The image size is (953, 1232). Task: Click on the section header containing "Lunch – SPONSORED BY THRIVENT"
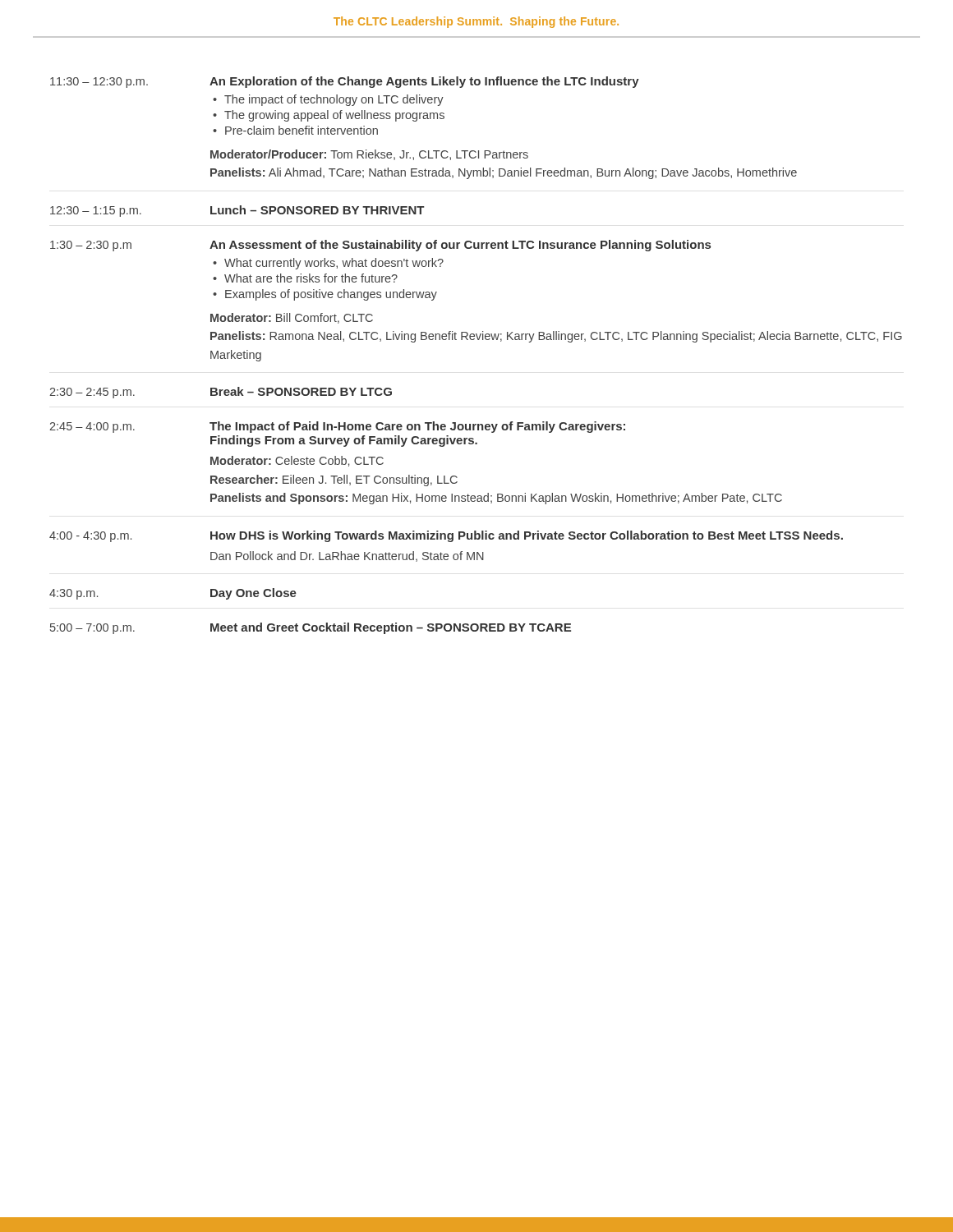[x=318, y=210]
